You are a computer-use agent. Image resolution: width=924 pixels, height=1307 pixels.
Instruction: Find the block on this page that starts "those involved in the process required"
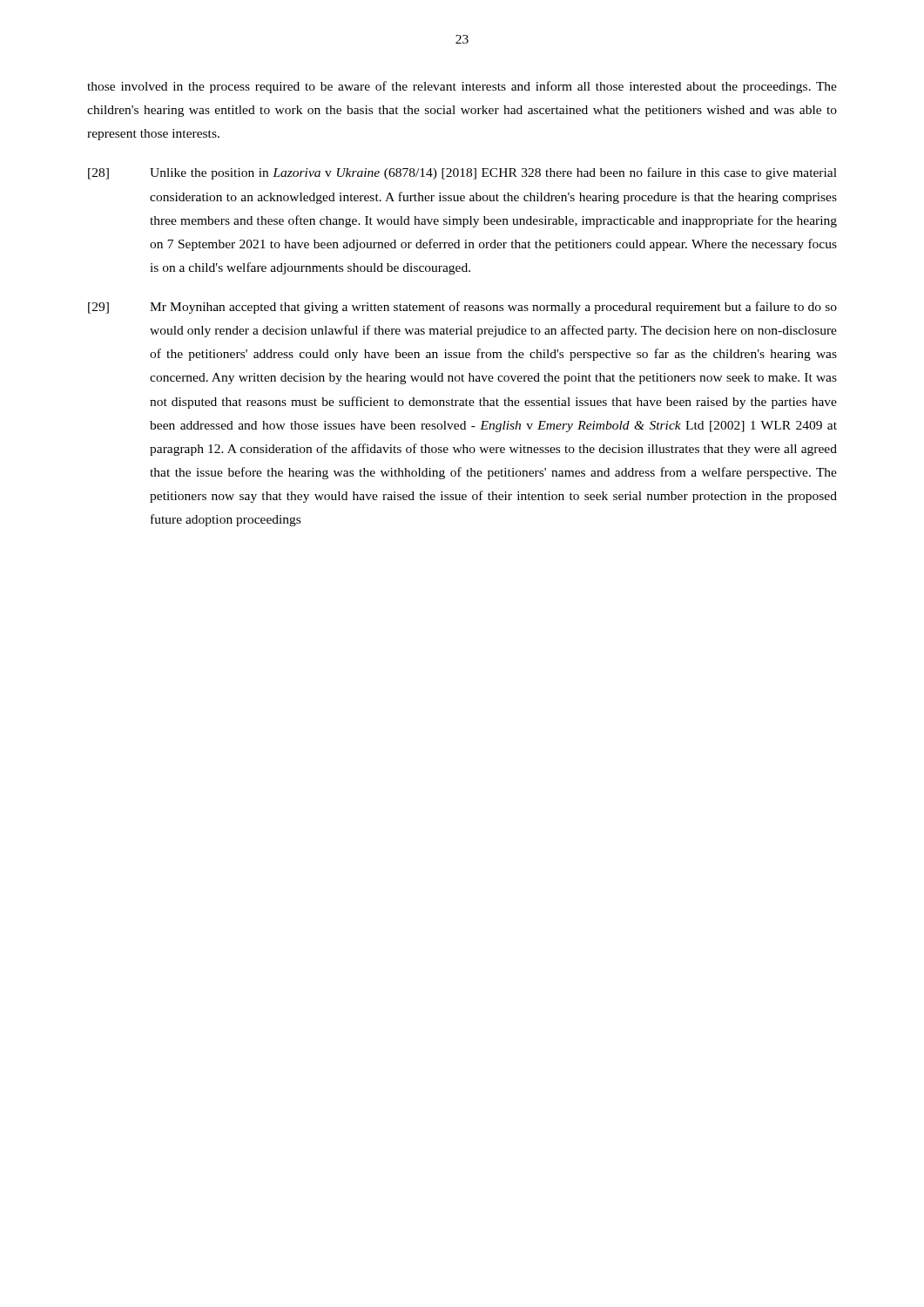click(462, 109)
